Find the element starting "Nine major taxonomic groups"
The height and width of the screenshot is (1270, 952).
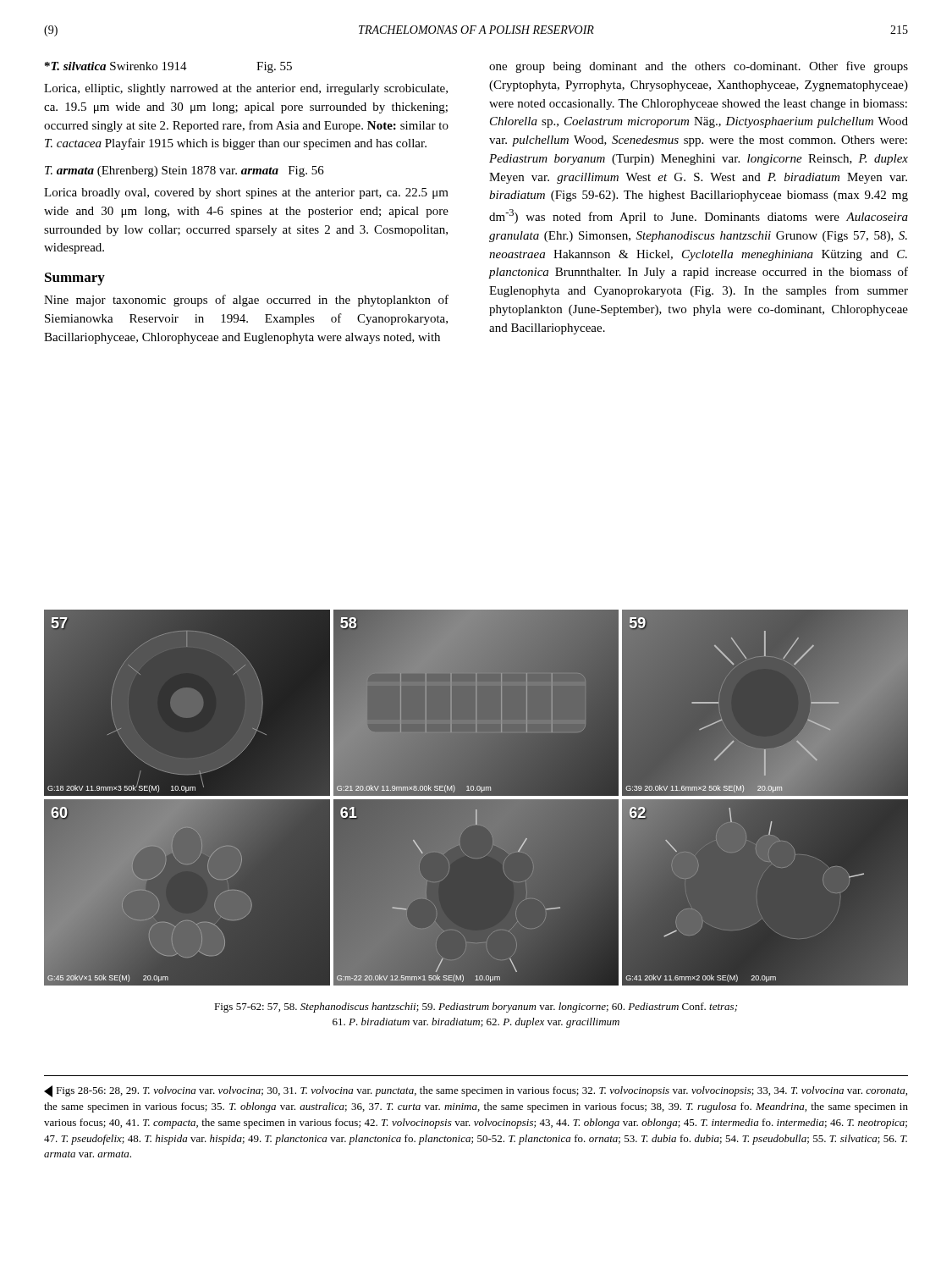246,319
